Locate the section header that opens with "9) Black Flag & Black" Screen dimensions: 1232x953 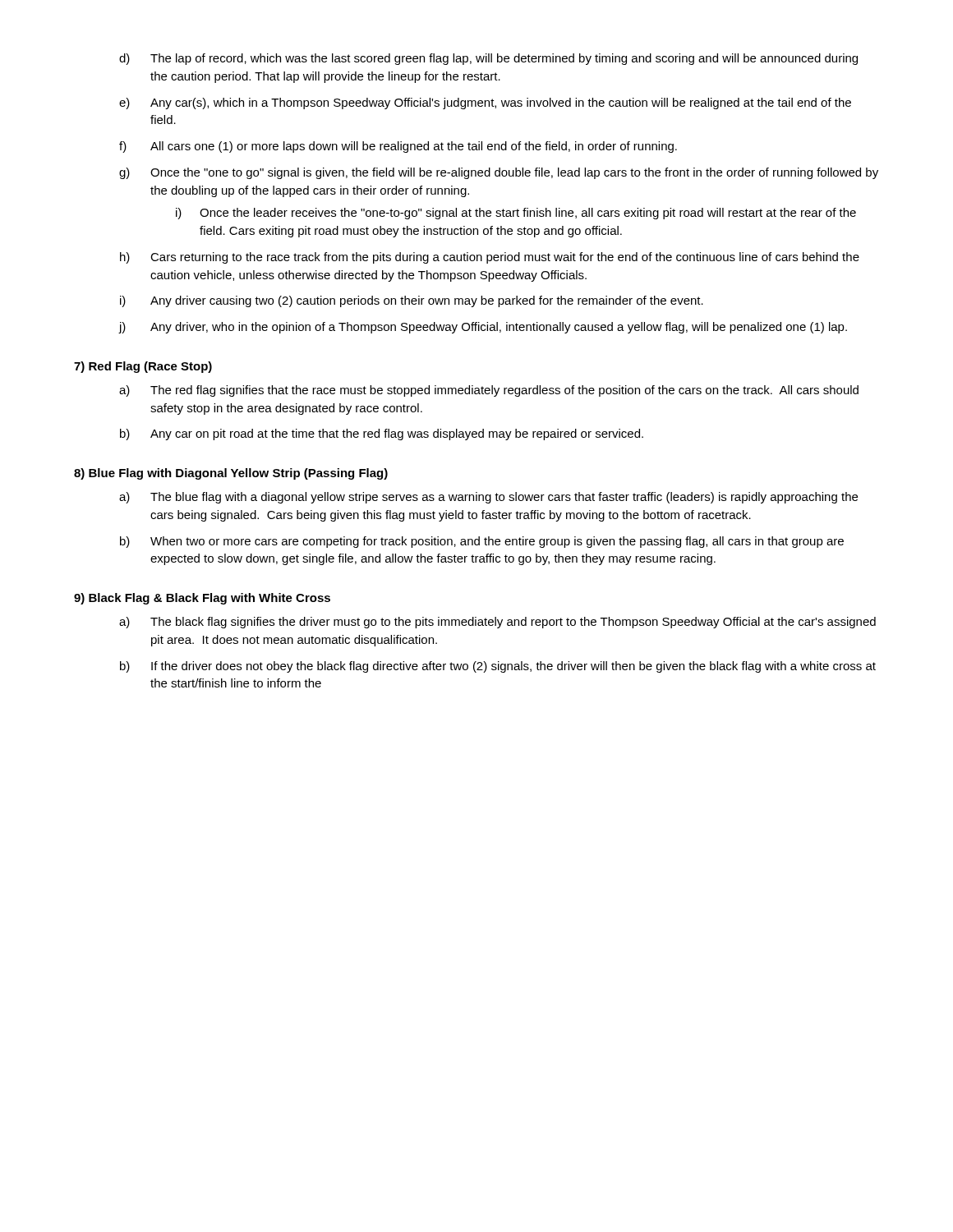click(202, 598)
